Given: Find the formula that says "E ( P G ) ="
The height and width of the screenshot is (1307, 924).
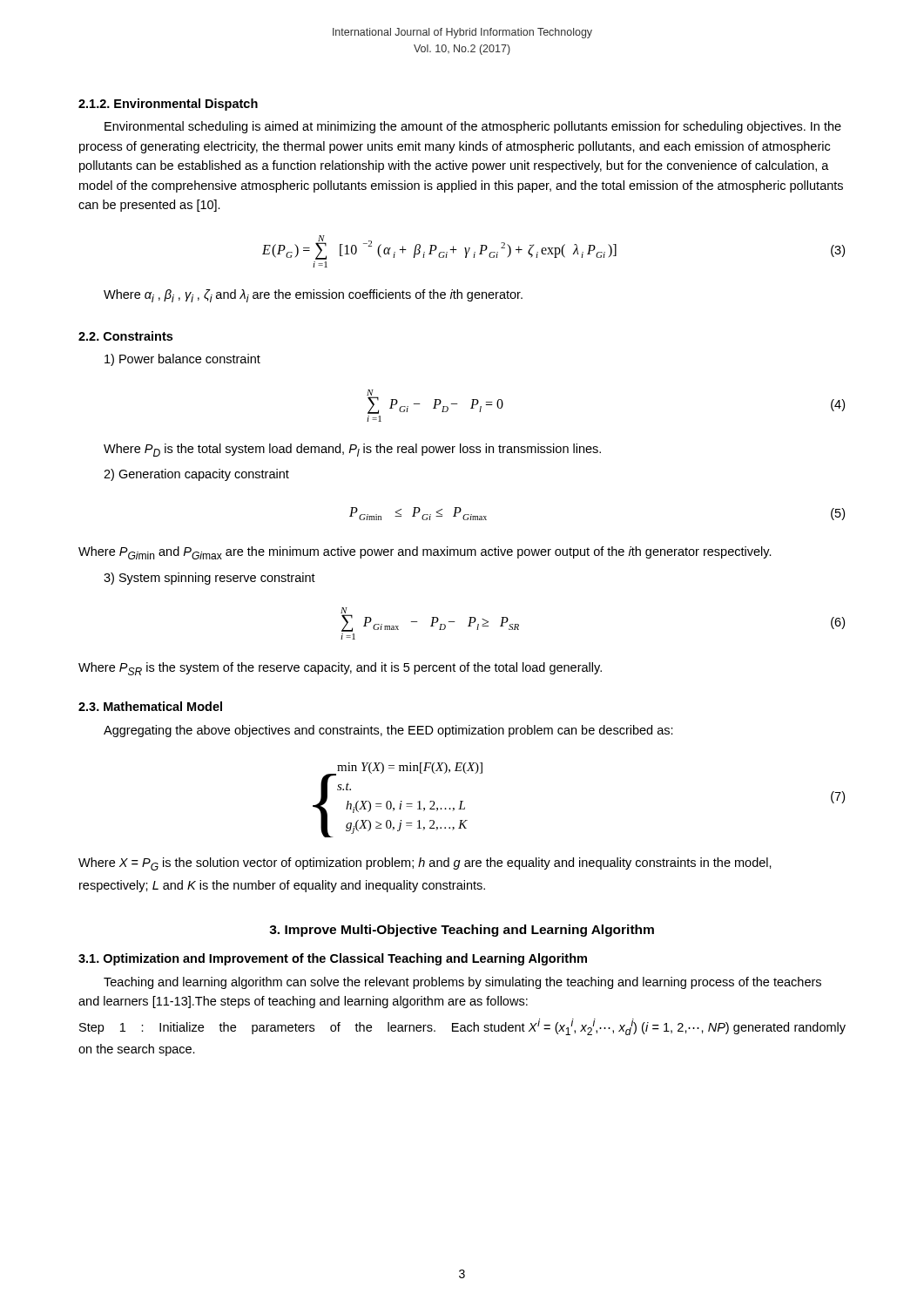Looking at the screenshot, I should [462, 250].
